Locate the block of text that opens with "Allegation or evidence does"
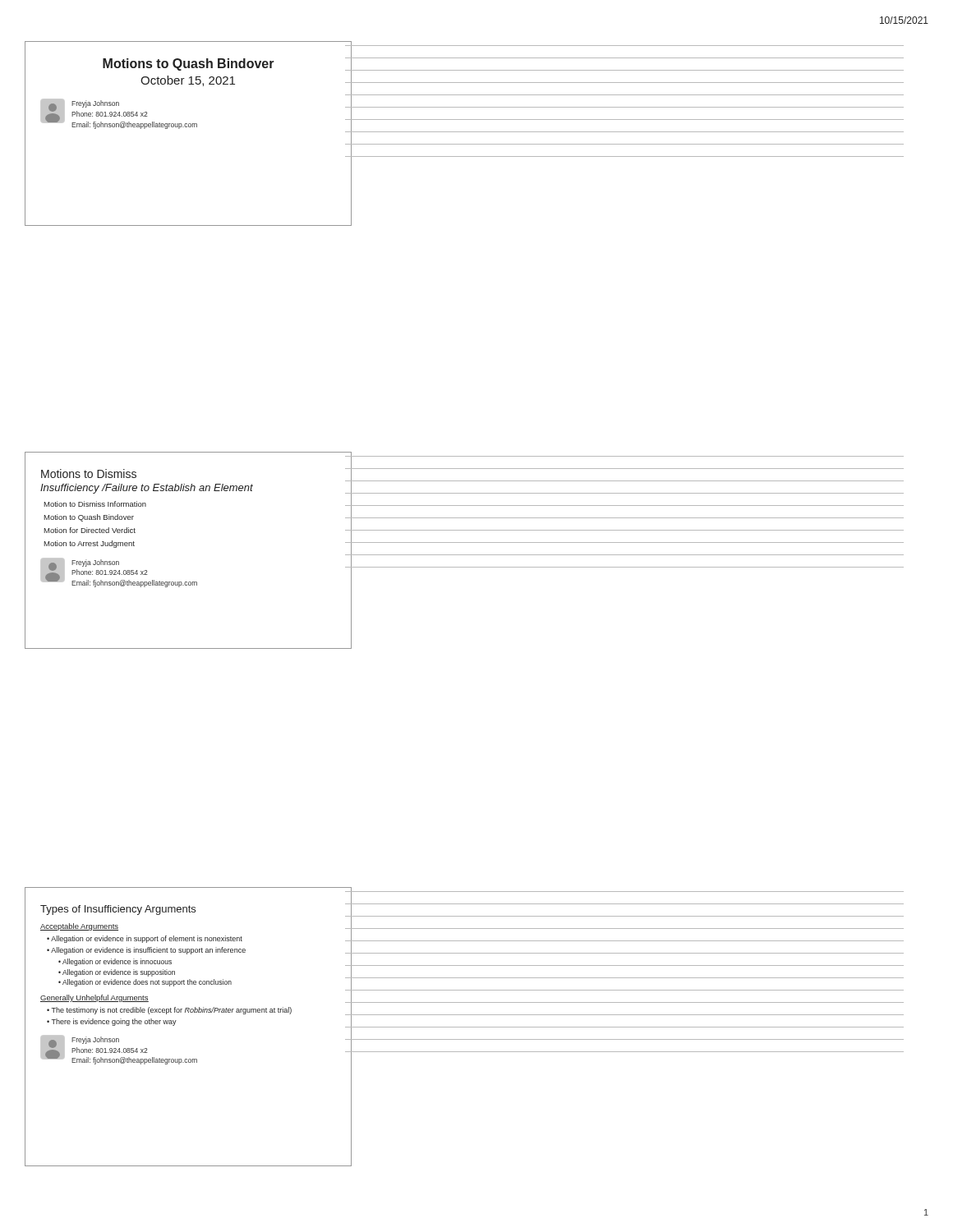Screen dimensions: 1232x953 point(147,983)
